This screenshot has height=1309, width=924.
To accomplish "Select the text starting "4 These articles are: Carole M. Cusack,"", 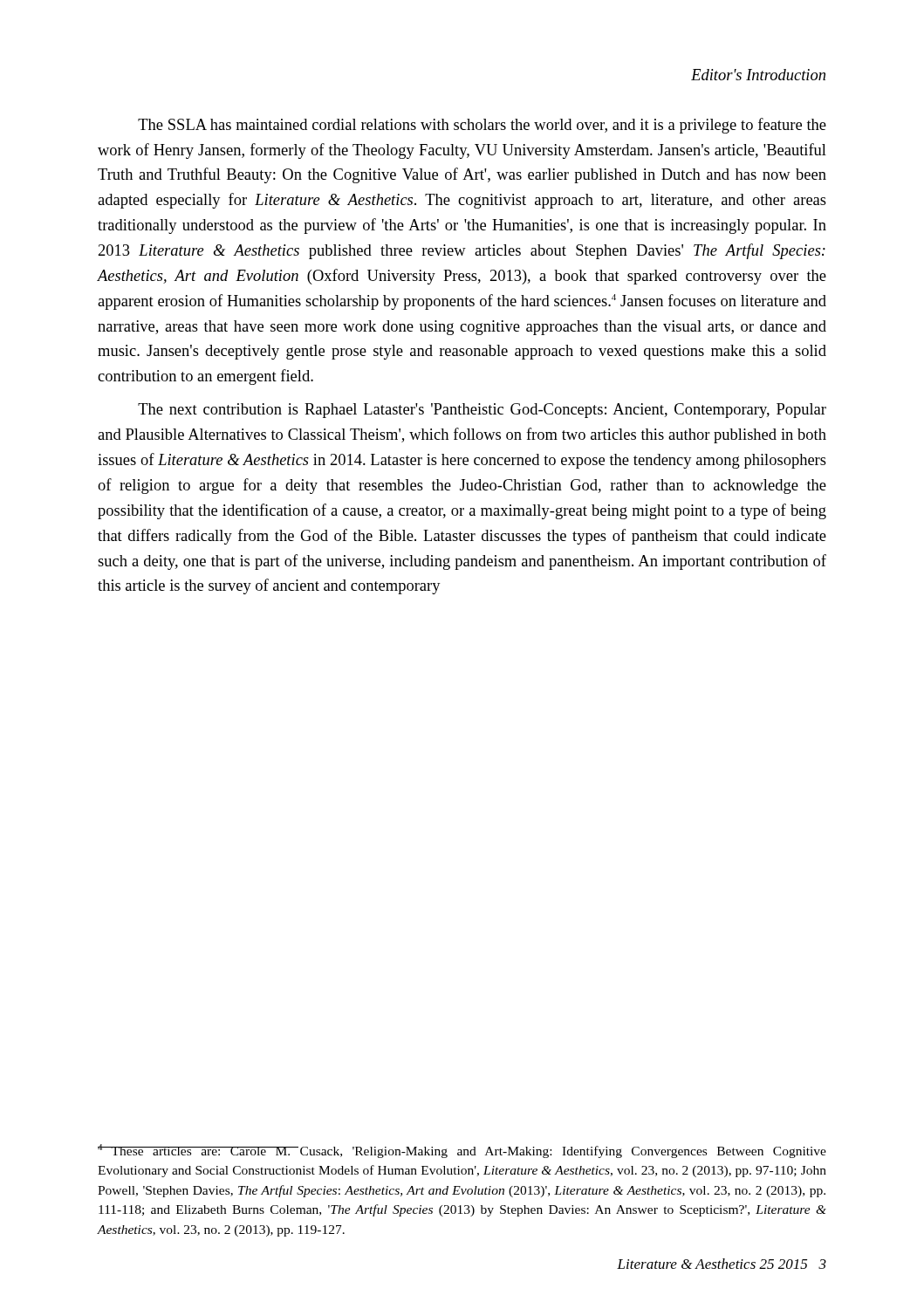I will click(462, 1190).
